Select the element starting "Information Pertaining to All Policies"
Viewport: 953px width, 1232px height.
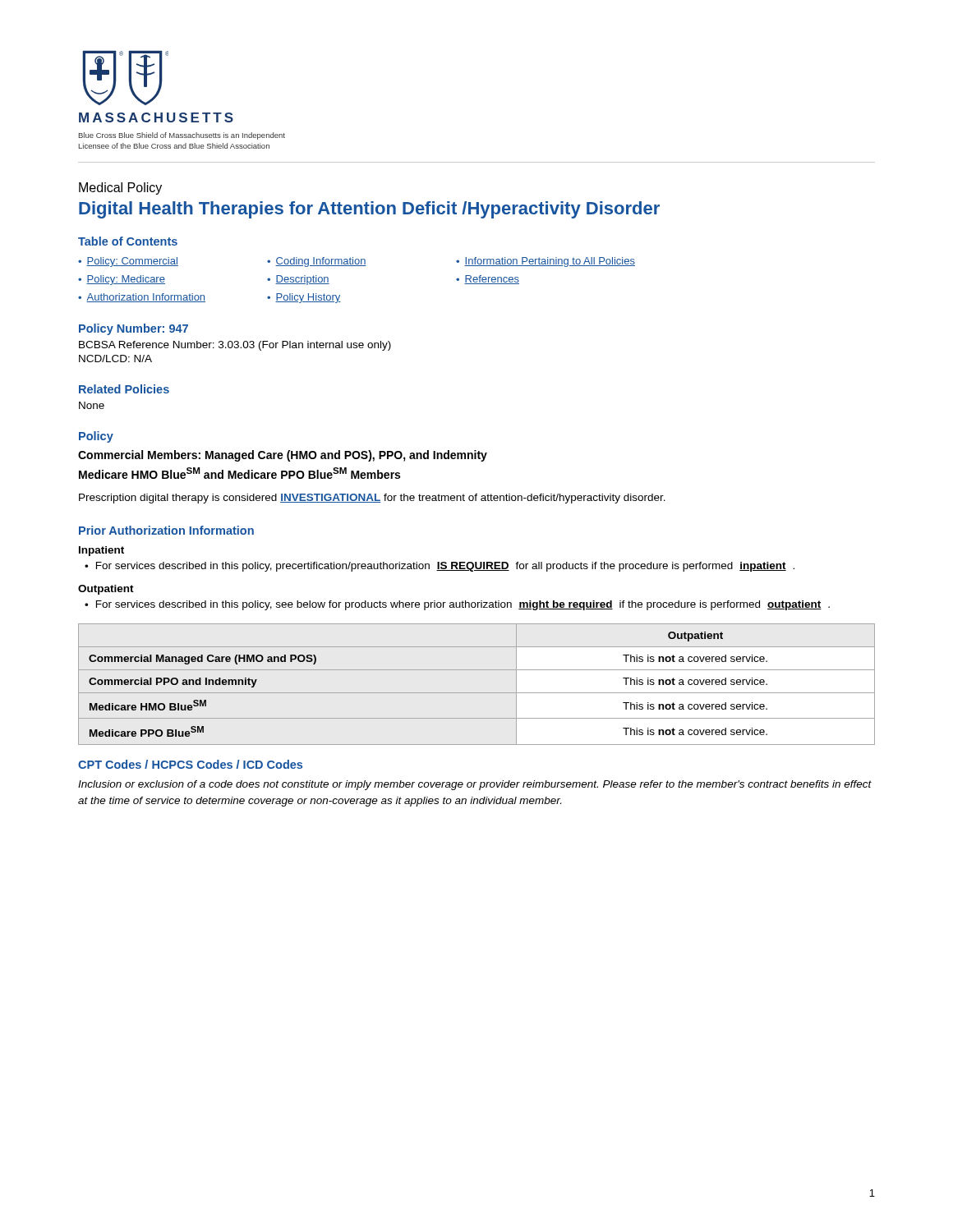click(550, 261)
